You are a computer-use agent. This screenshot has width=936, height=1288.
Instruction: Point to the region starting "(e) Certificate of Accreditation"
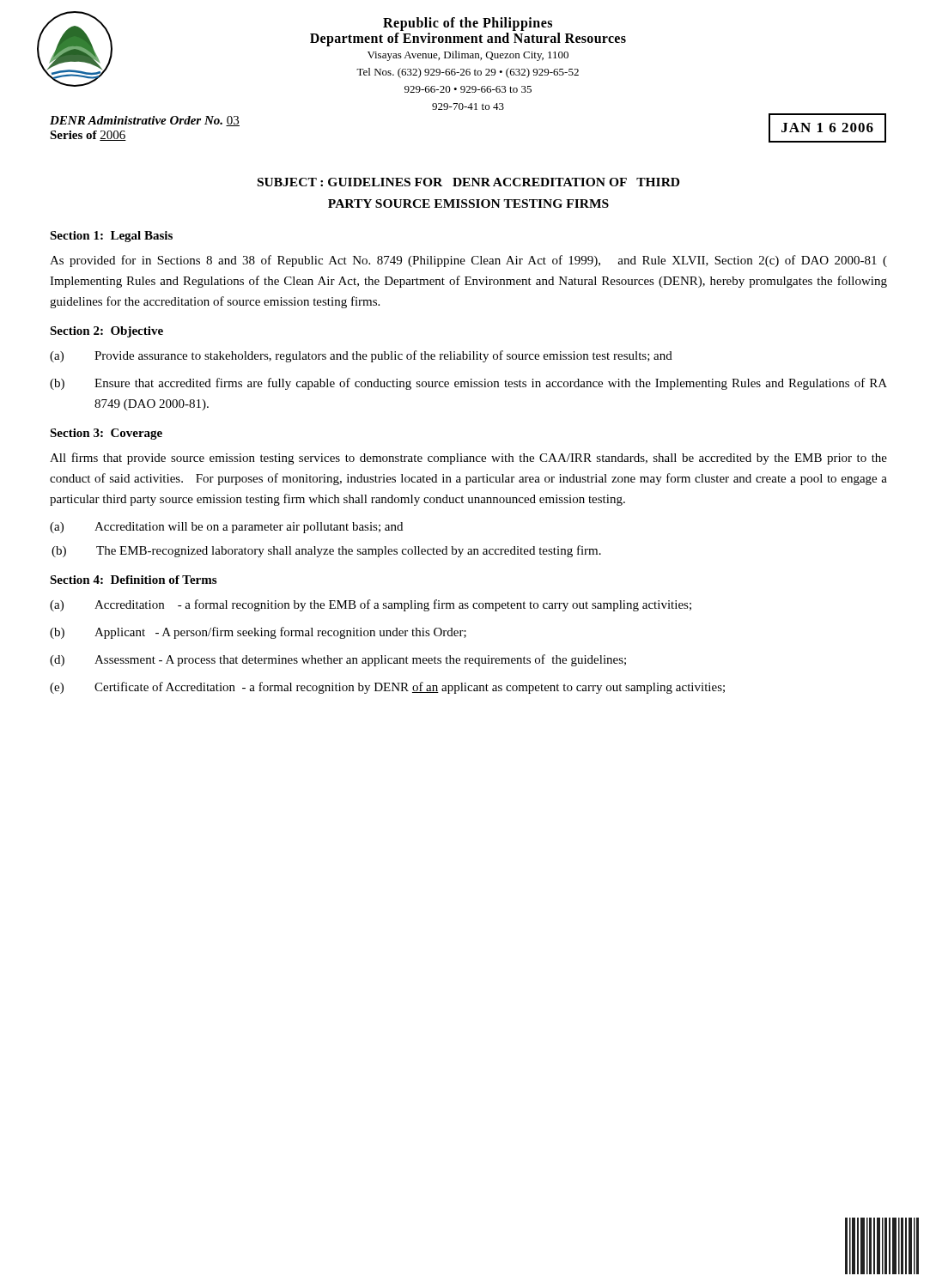pos(468,687)
